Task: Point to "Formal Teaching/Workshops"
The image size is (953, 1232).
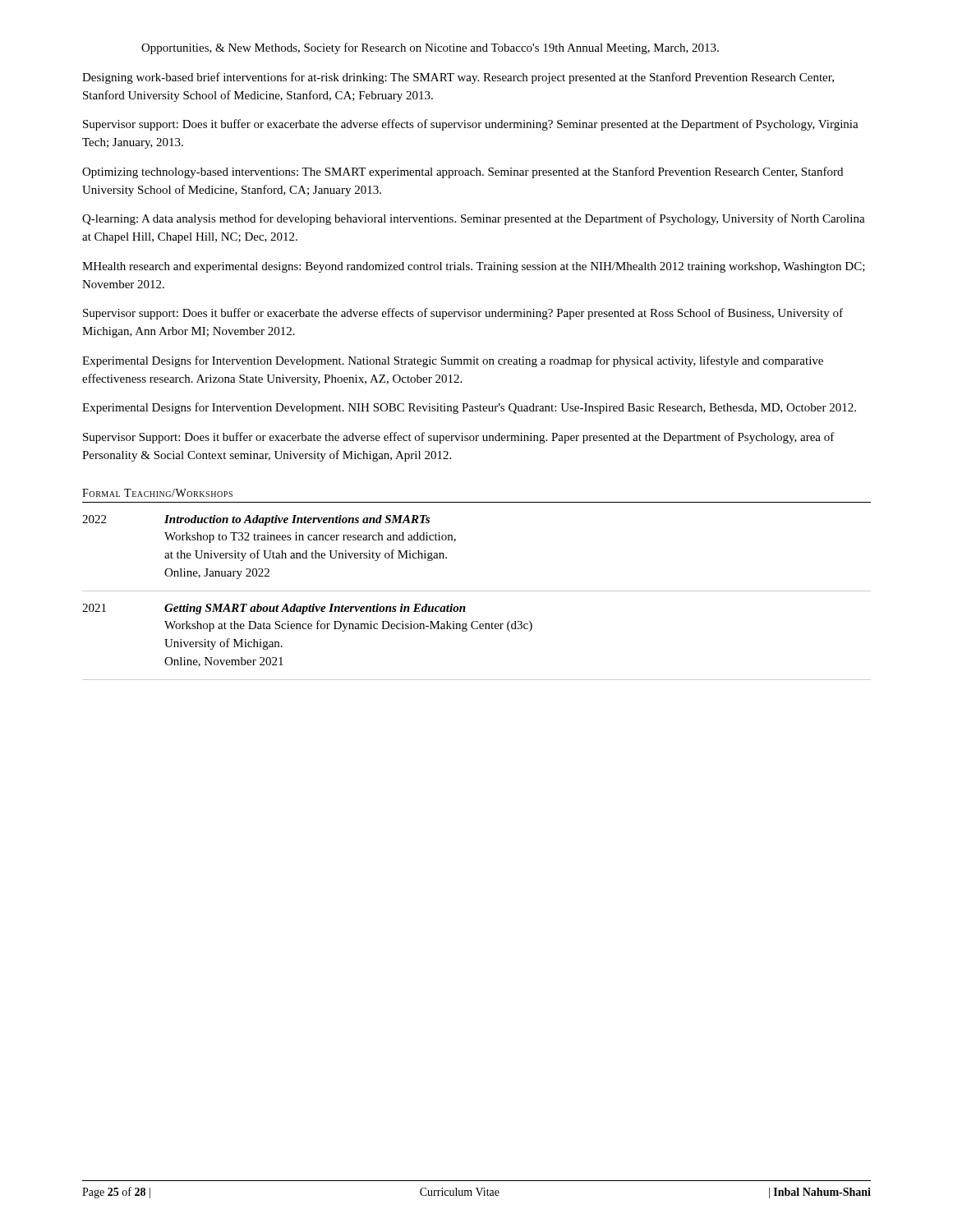Action: click(158, 493)
